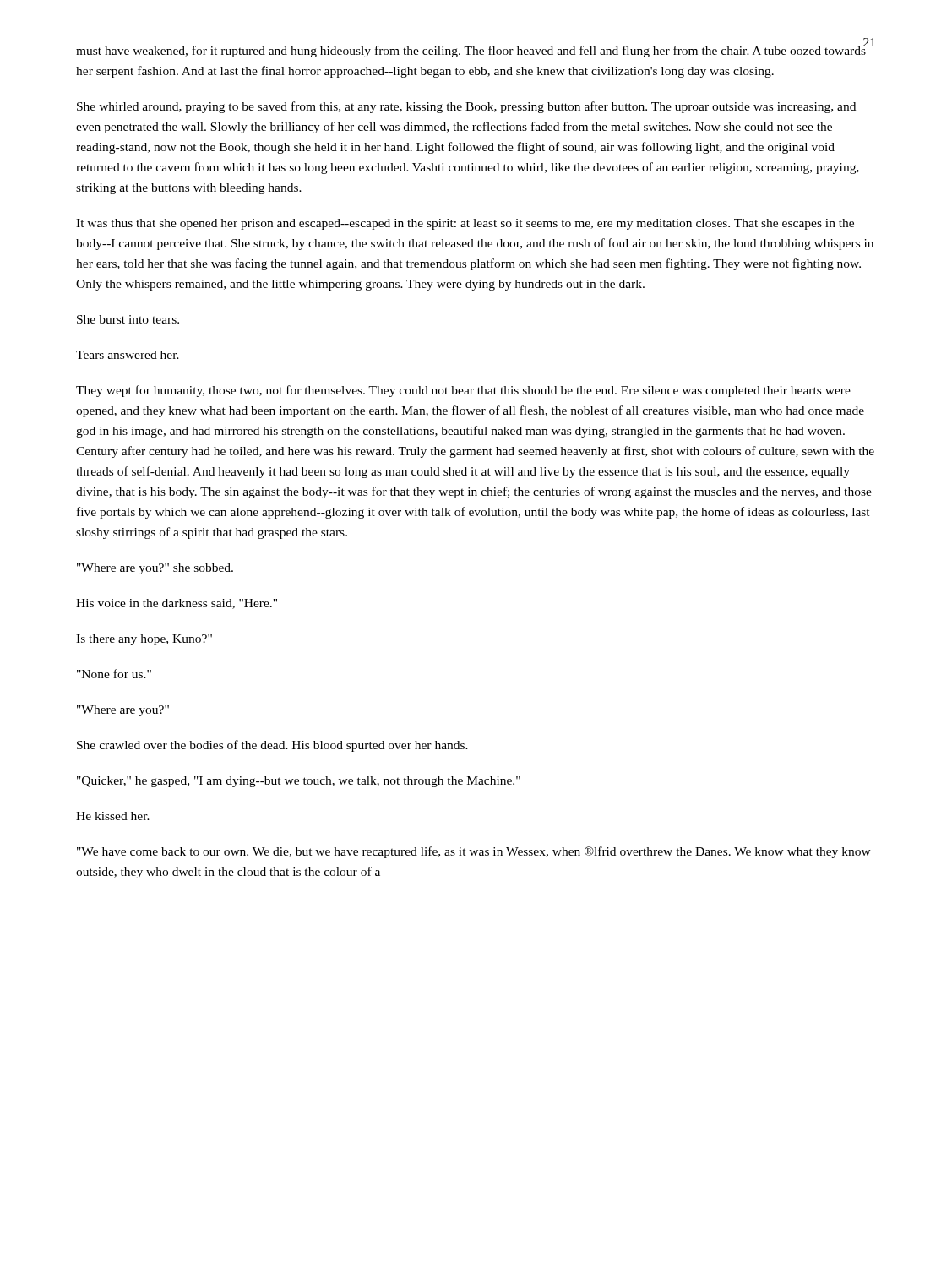Point to the region starting ""None for us.""
952x1267 pixels.
click(x=114, y=674)
